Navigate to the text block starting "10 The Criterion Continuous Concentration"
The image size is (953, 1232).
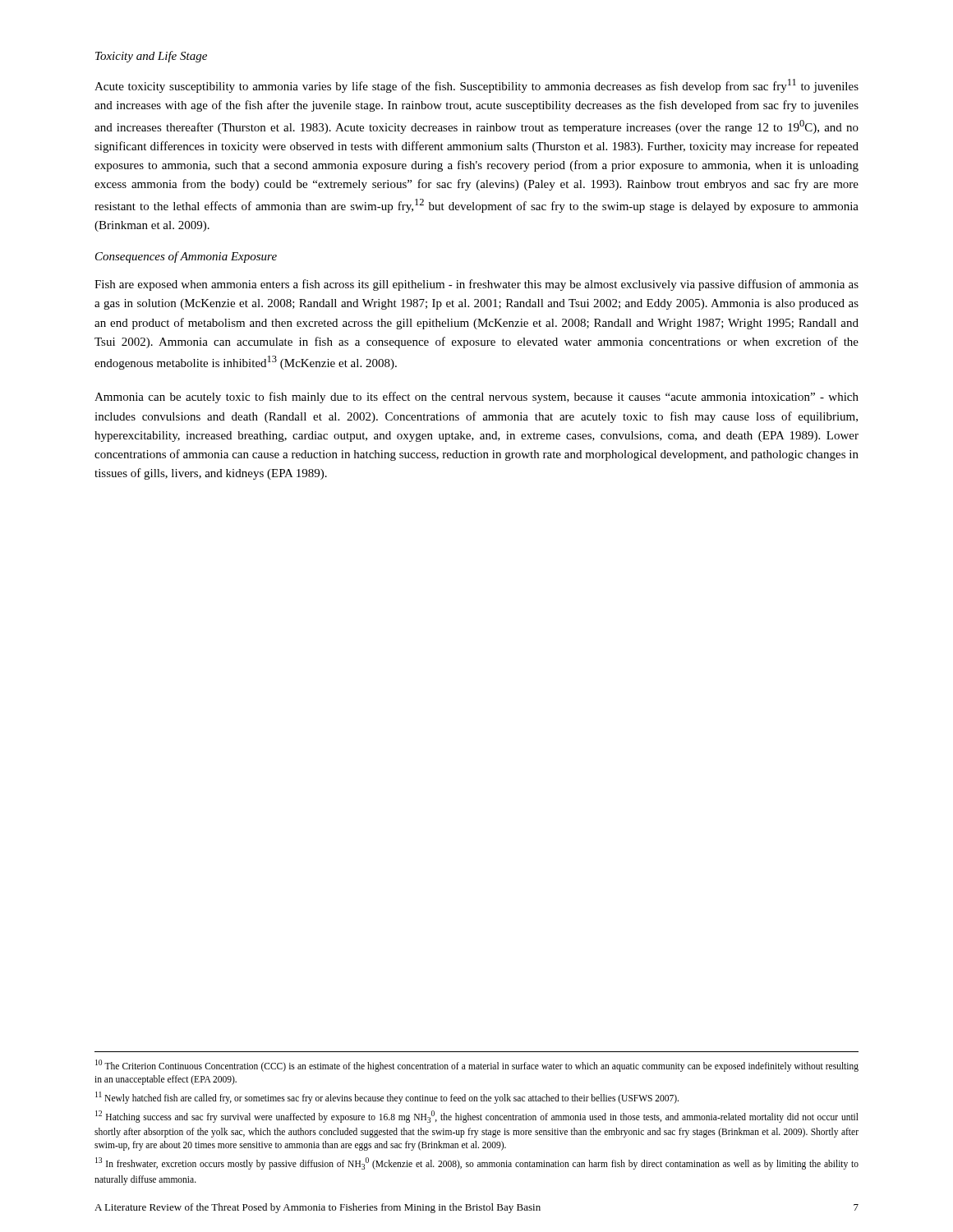point(476,1071)
